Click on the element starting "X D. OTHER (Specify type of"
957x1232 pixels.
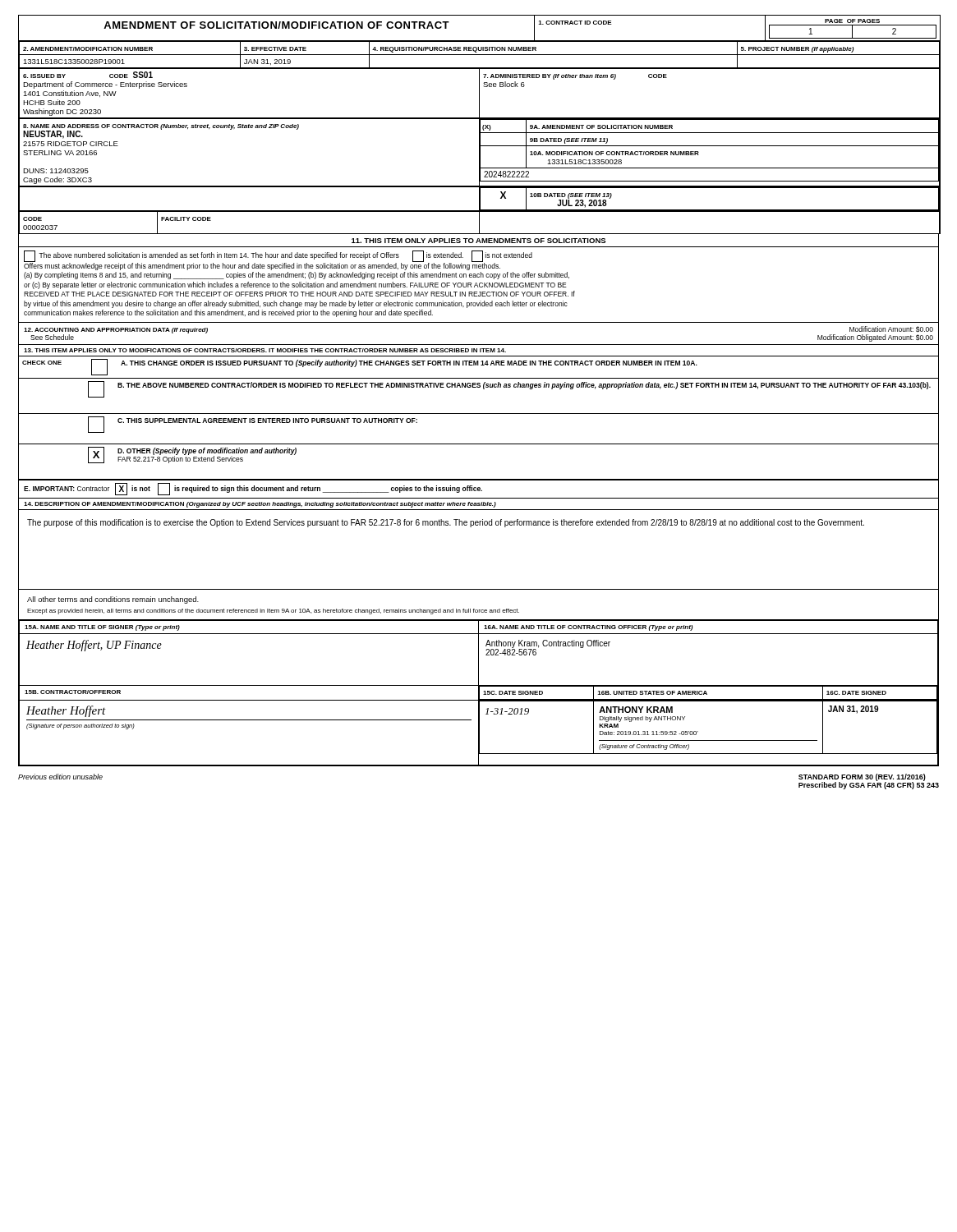[478, 455]
